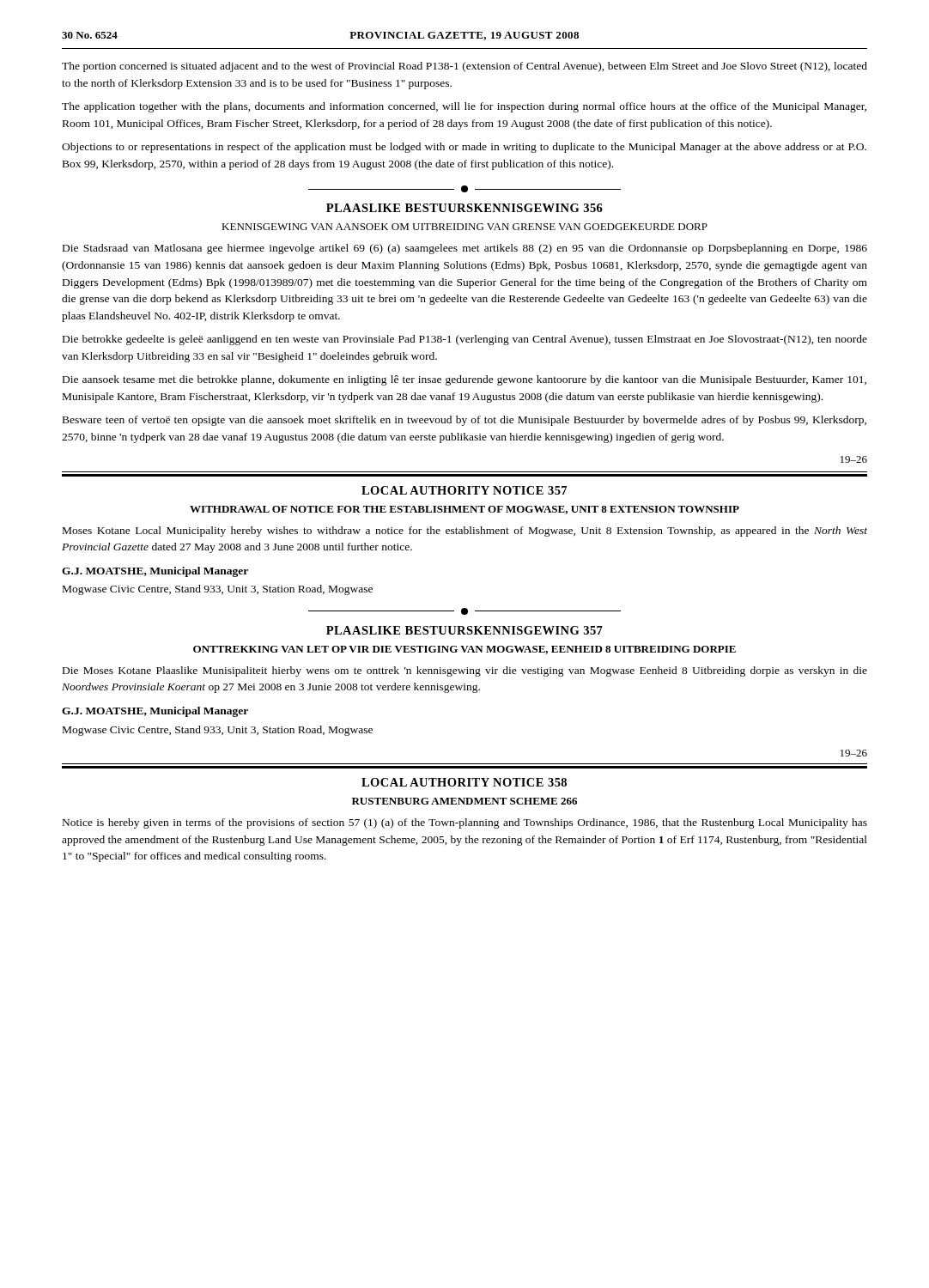Locate the section header that reads "ONTTREKKING VAN LET OP VIR"
929x1288 pixels.
(464, 649)
